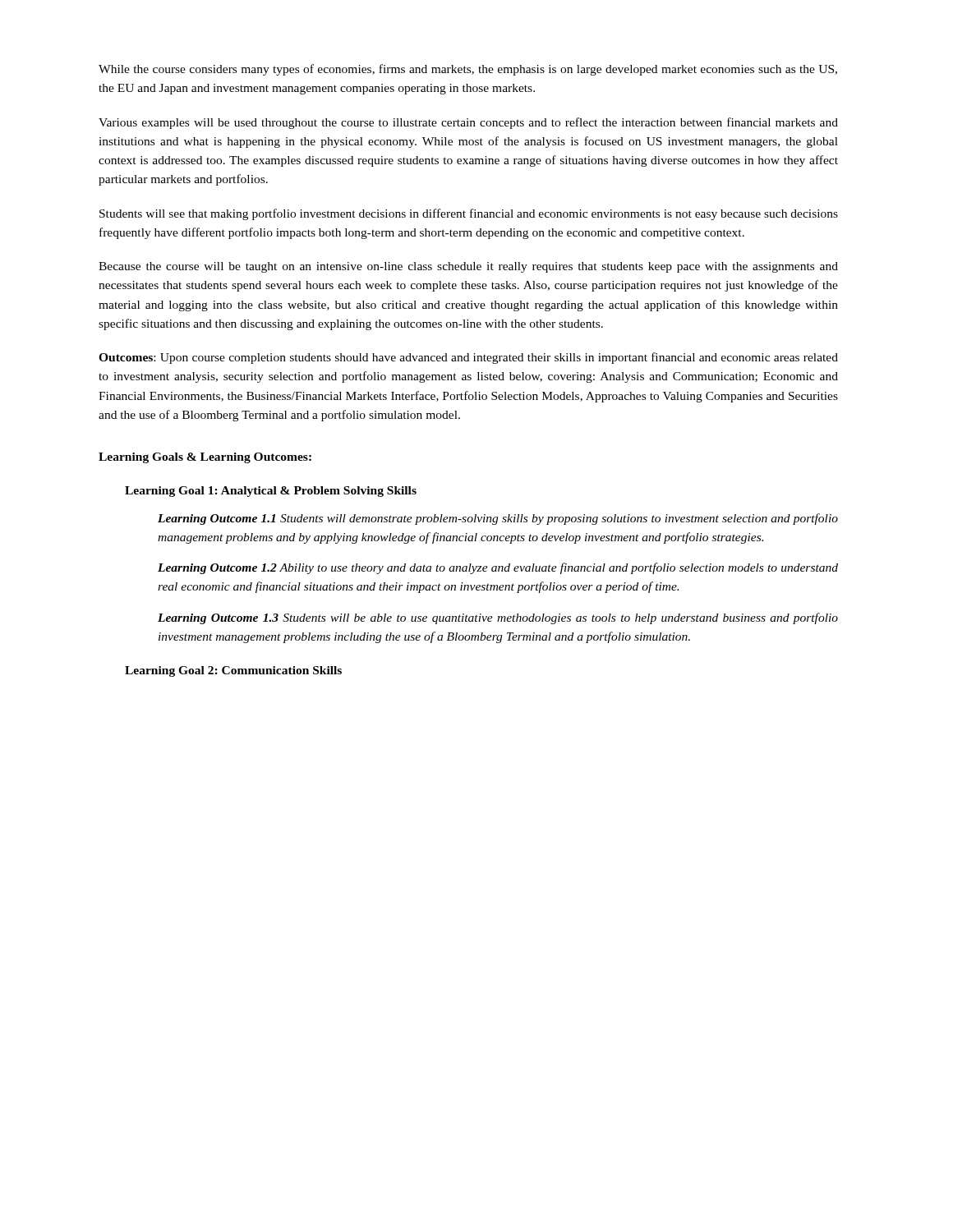Find "Learning Goals & Learning Outcomes:" on this page
Viewport: 953px width, 1232px height.
coord(205,456)
